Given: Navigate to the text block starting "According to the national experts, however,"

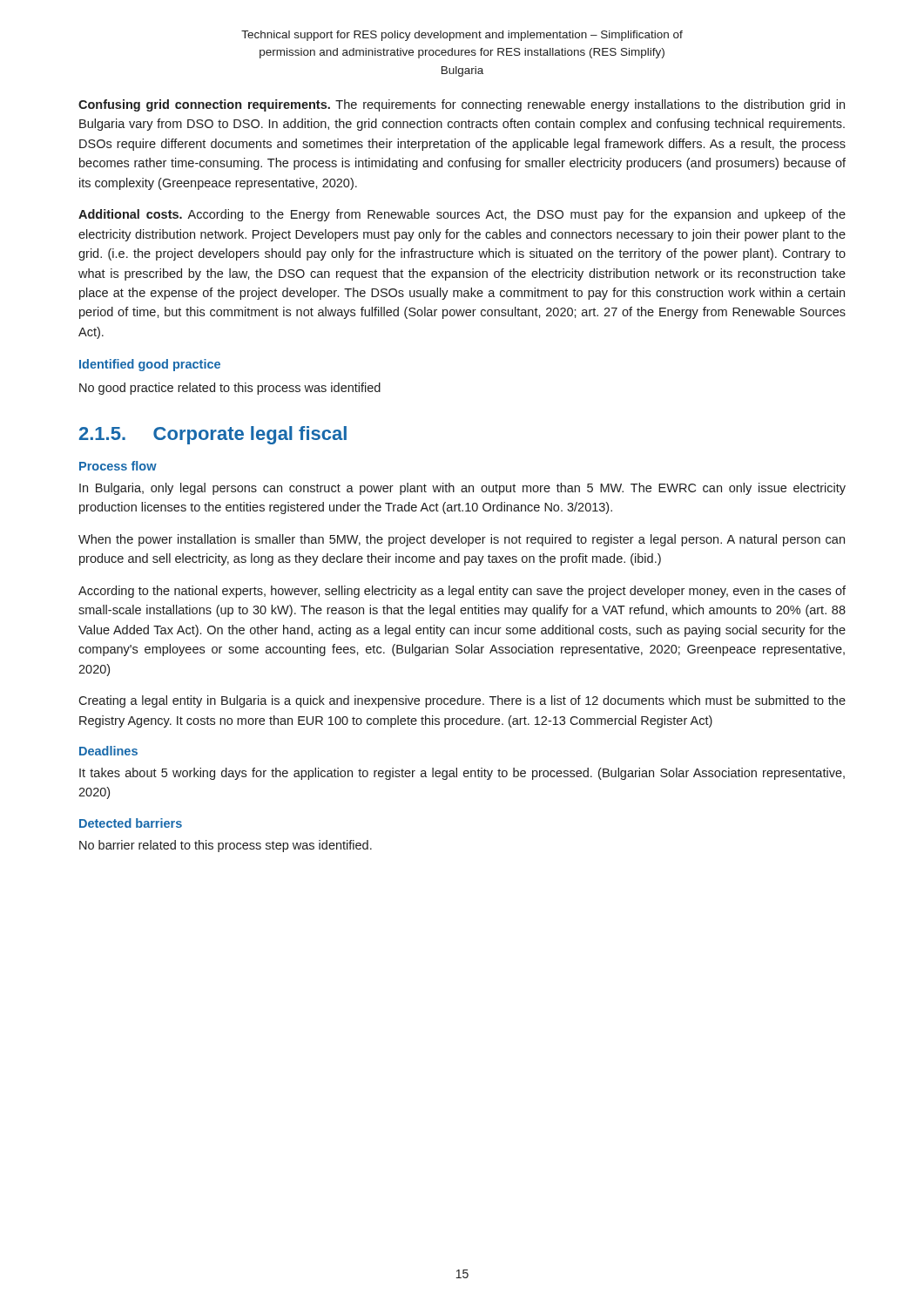Looking at the screenshot, I should [x=462, y=630].
